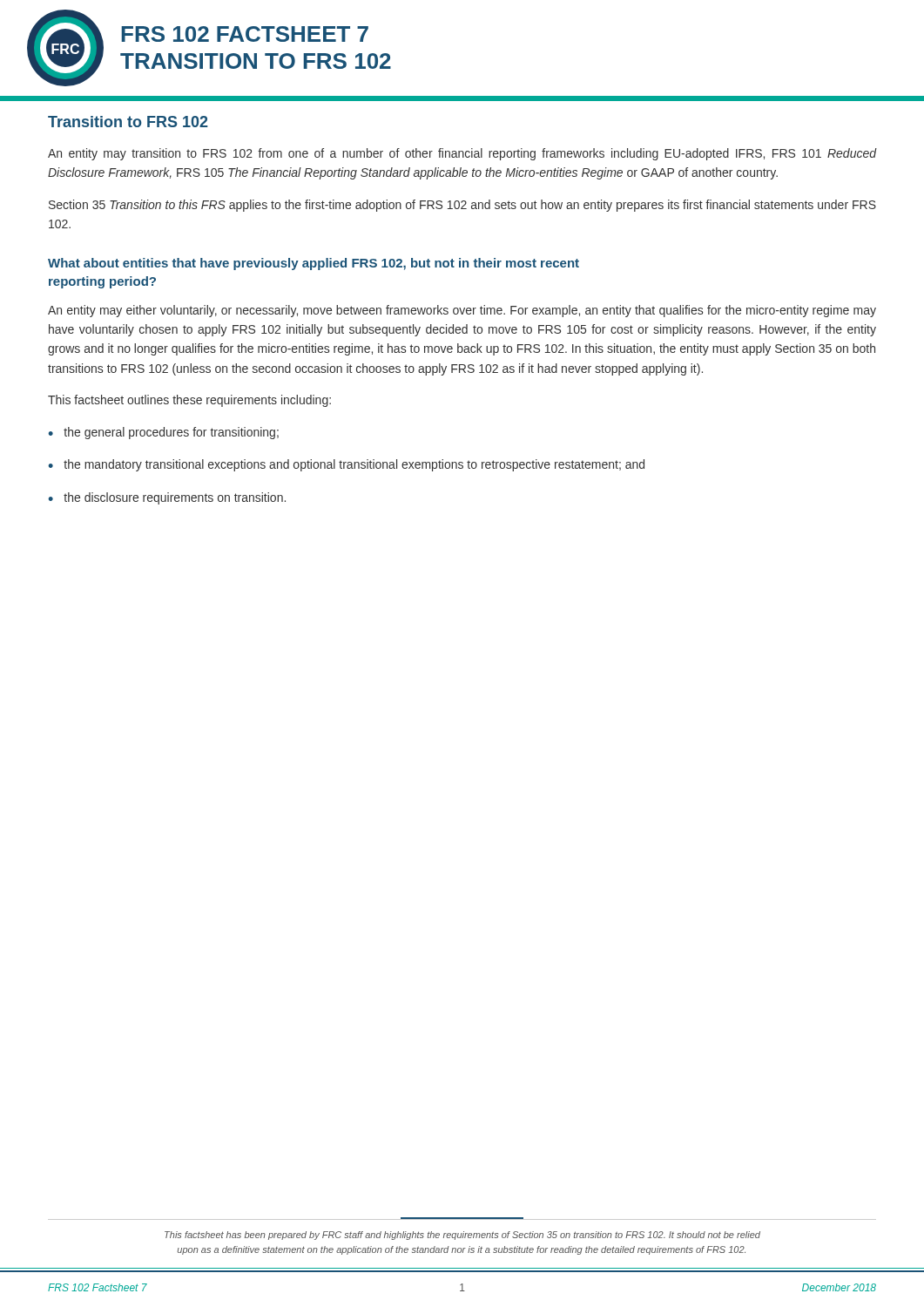Image resolution: width=924 pixels, height=1307 pixels.
Task: Locate the block of text that opens with "An entity may transition to FRS 102 from"
Action: pos(462,163)
